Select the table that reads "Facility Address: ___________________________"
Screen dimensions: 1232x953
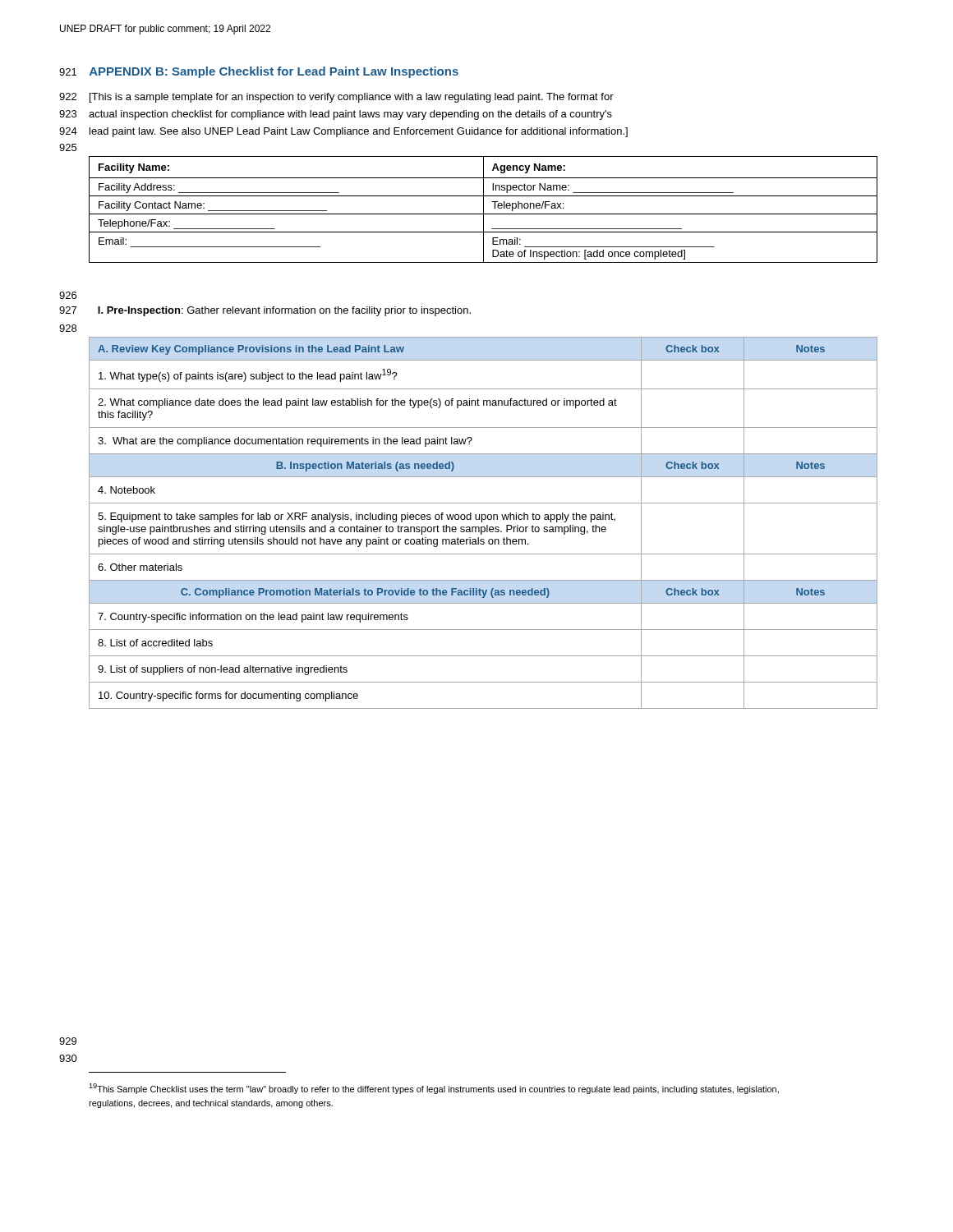point(483,209)
